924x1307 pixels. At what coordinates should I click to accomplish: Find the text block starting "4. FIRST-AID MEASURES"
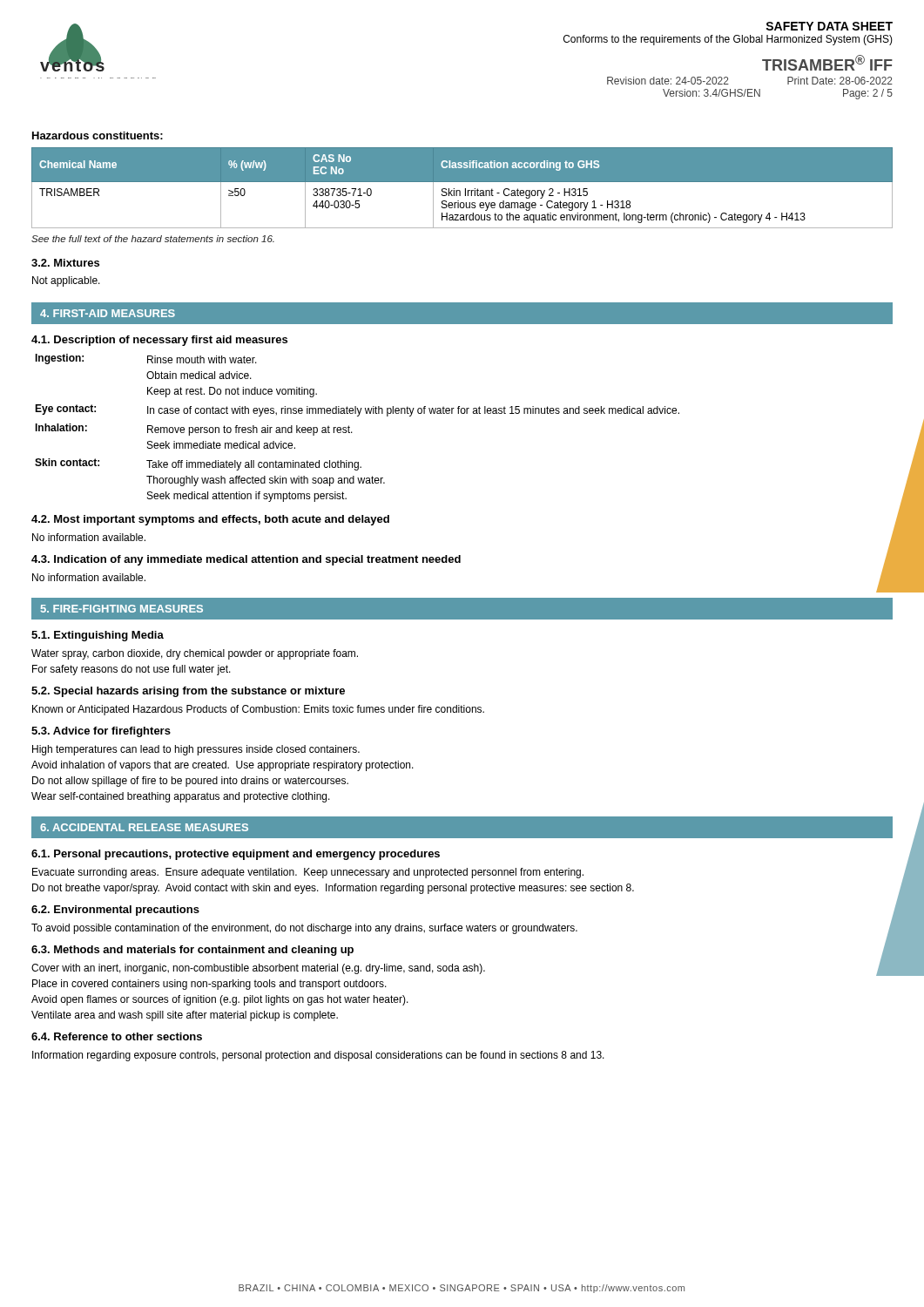[108, 313]
